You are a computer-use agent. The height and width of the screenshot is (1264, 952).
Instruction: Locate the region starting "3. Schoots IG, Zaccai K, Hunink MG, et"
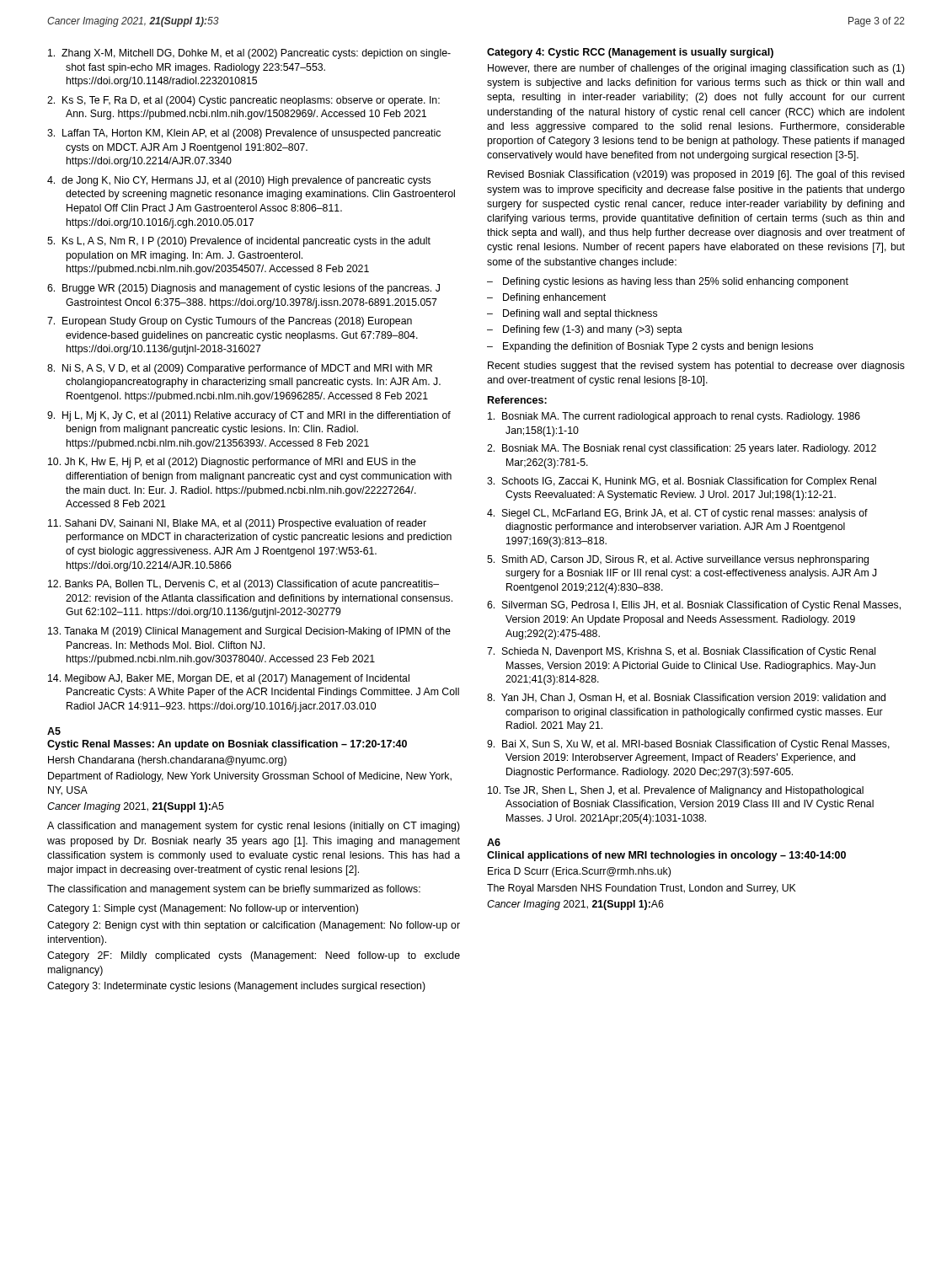[x=682, y=488]
